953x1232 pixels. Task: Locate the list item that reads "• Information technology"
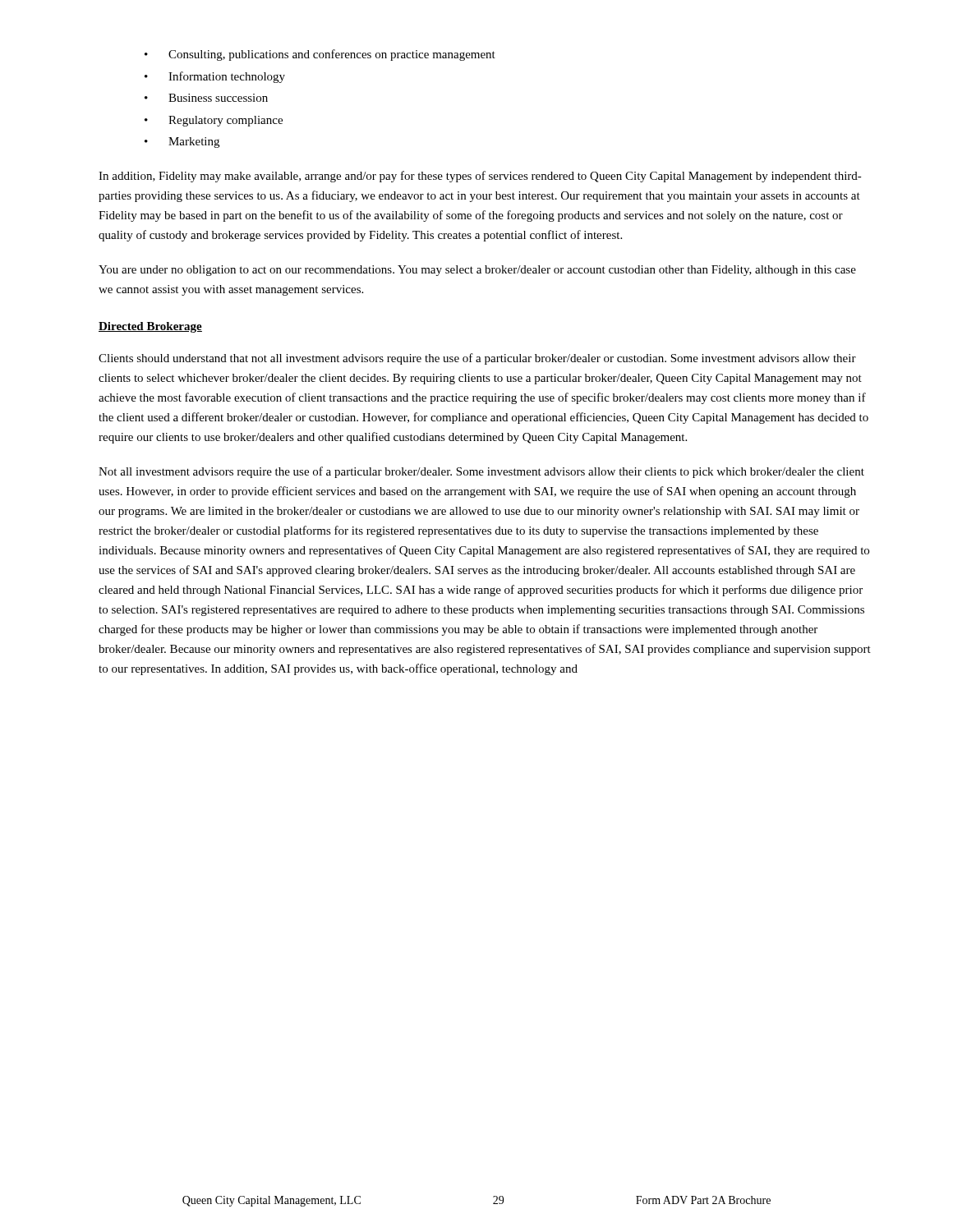[x=215, y=77]
